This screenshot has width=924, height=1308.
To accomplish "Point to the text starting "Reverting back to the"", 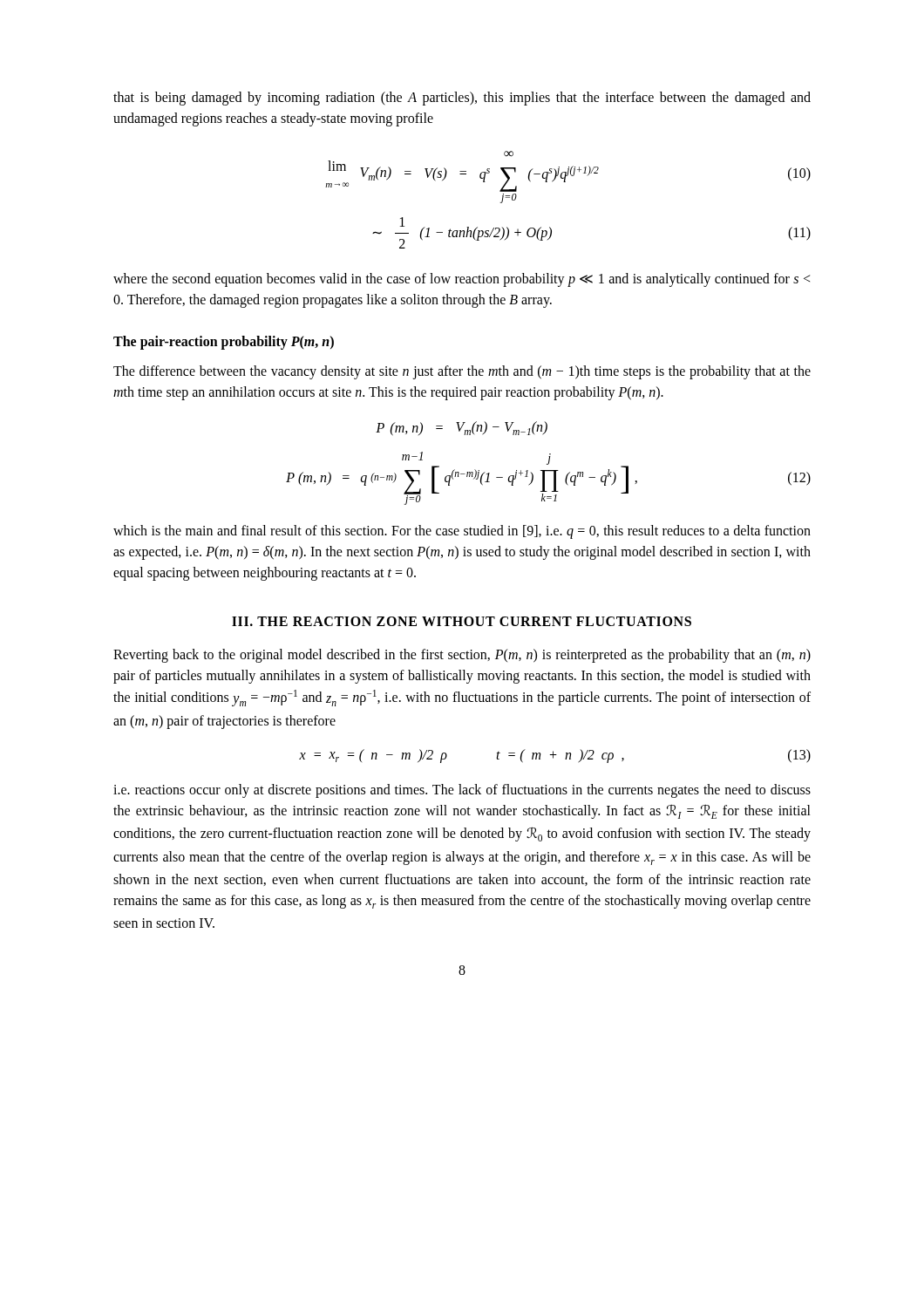I will point(462,688).
